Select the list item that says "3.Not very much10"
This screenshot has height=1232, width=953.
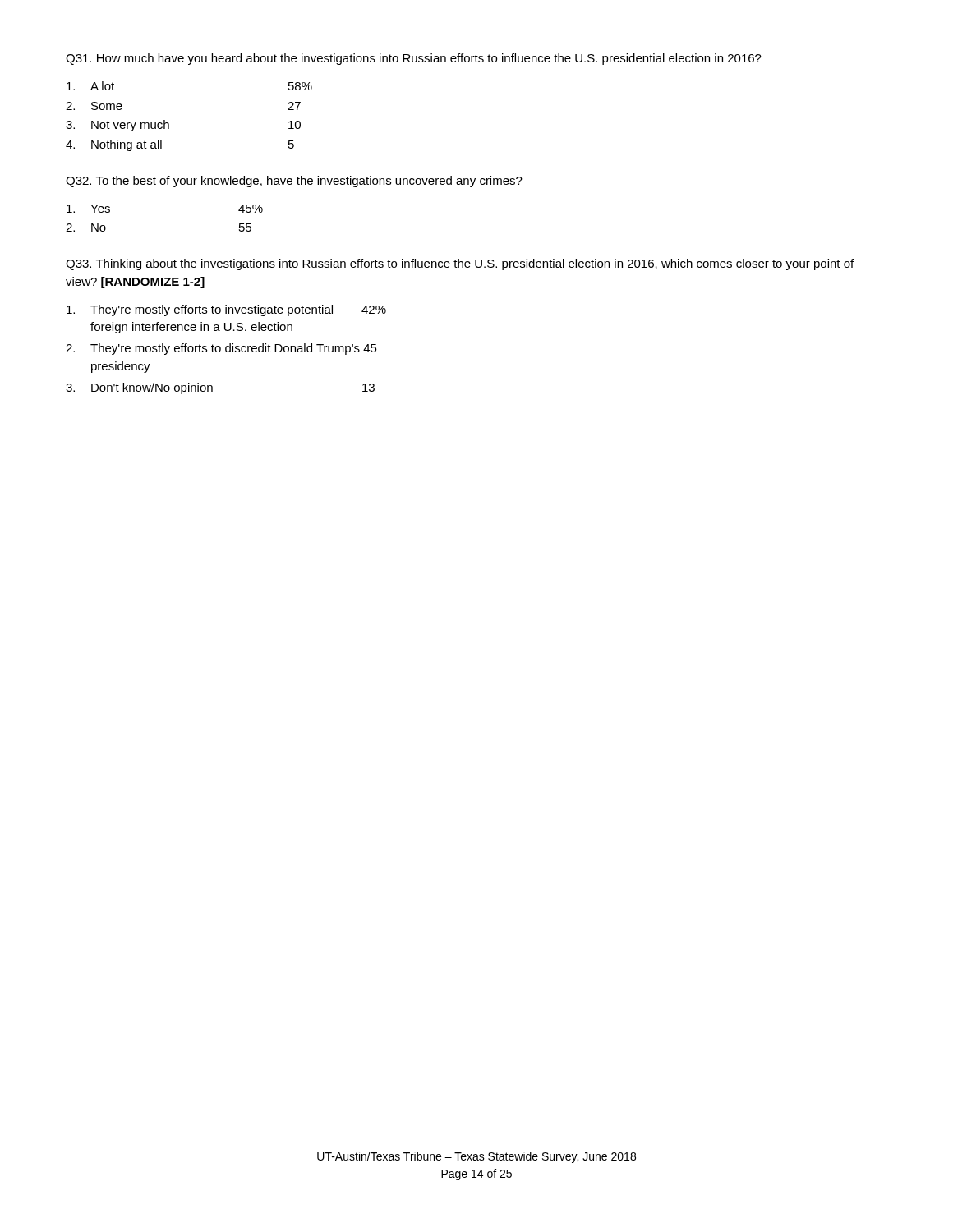tap(131, 125)
